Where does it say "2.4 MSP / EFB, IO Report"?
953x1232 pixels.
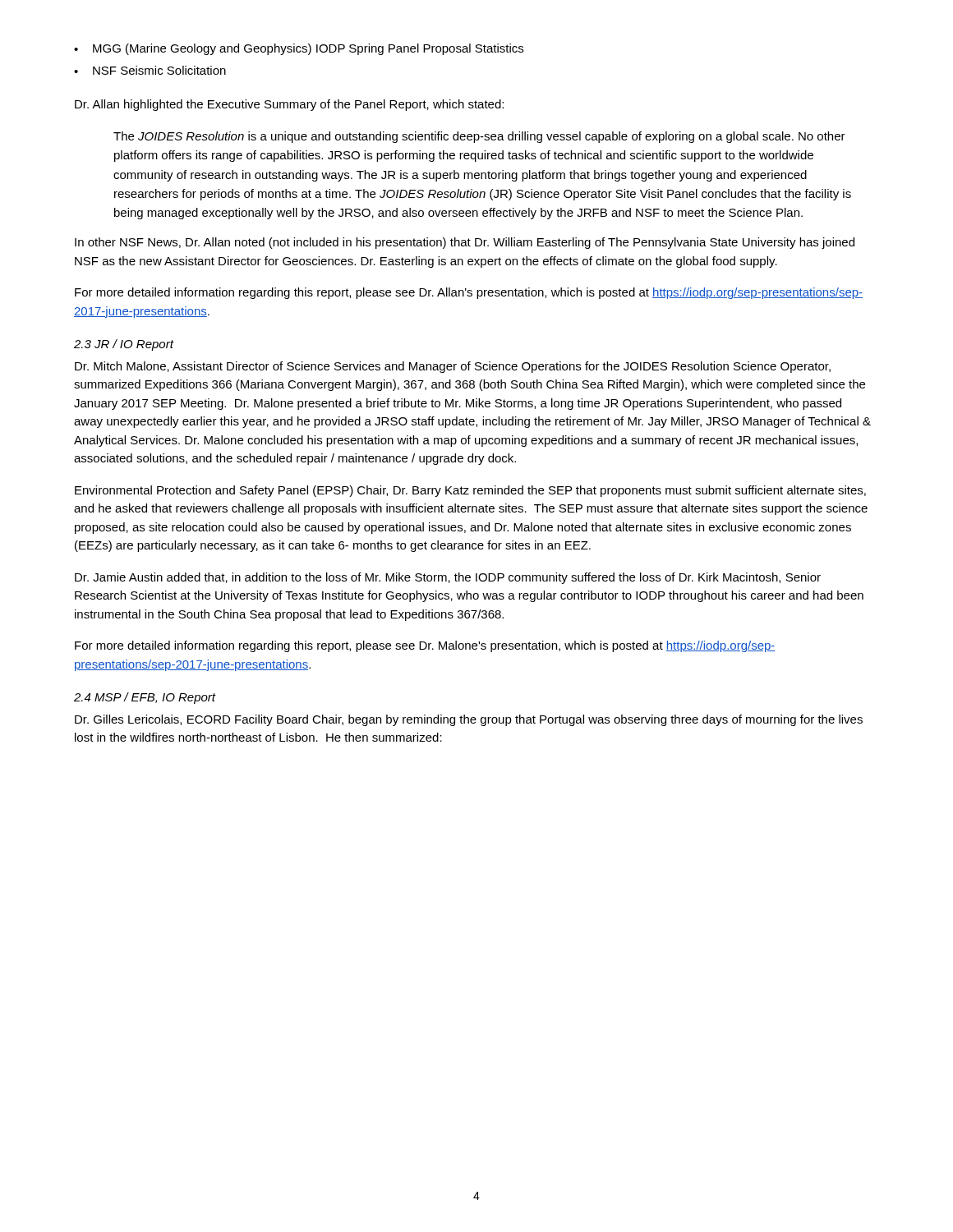pos(145,697)
